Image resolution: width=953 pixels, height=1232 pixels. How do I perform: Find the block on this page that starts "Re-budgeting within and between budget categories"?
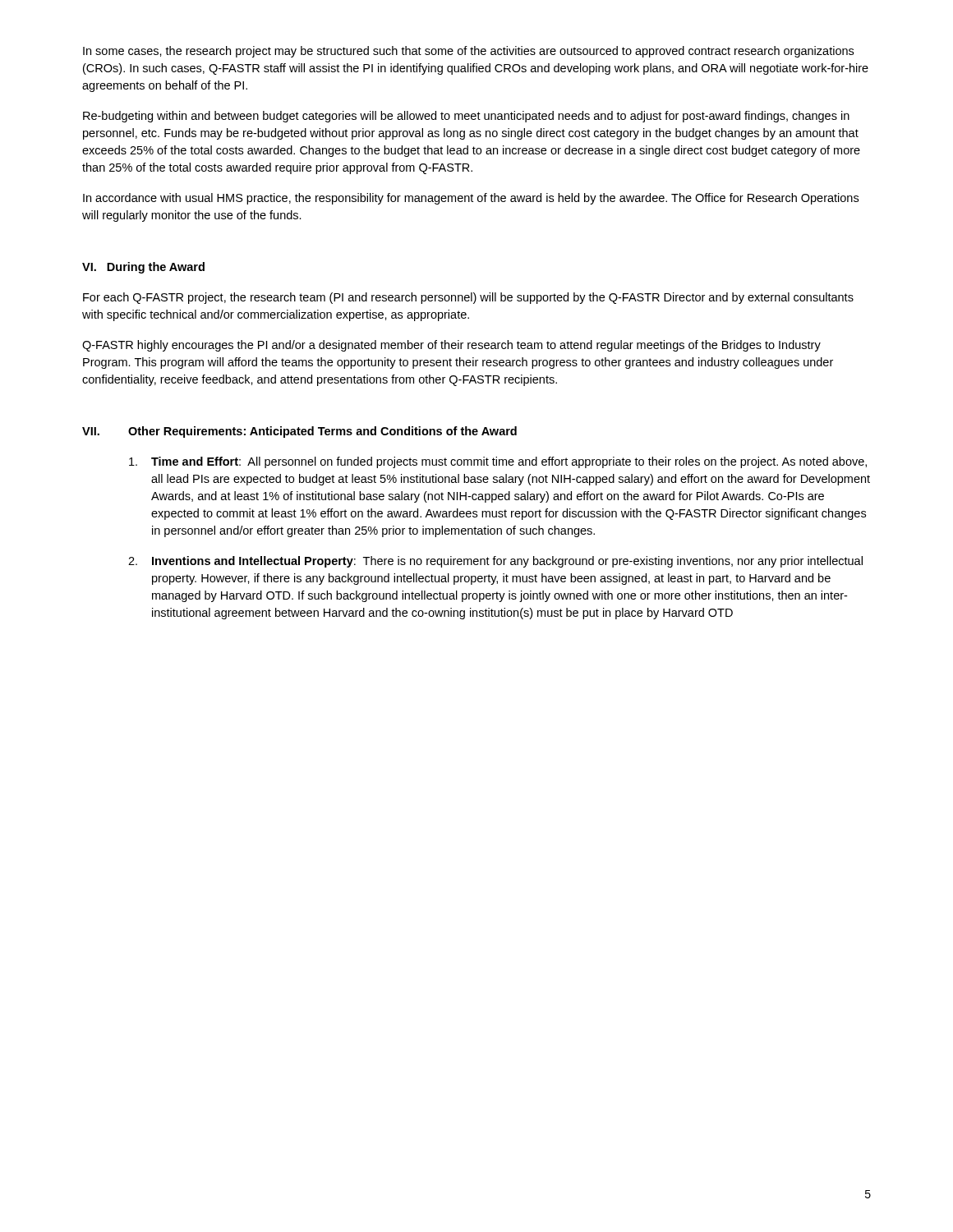click(x=471, y=142)
